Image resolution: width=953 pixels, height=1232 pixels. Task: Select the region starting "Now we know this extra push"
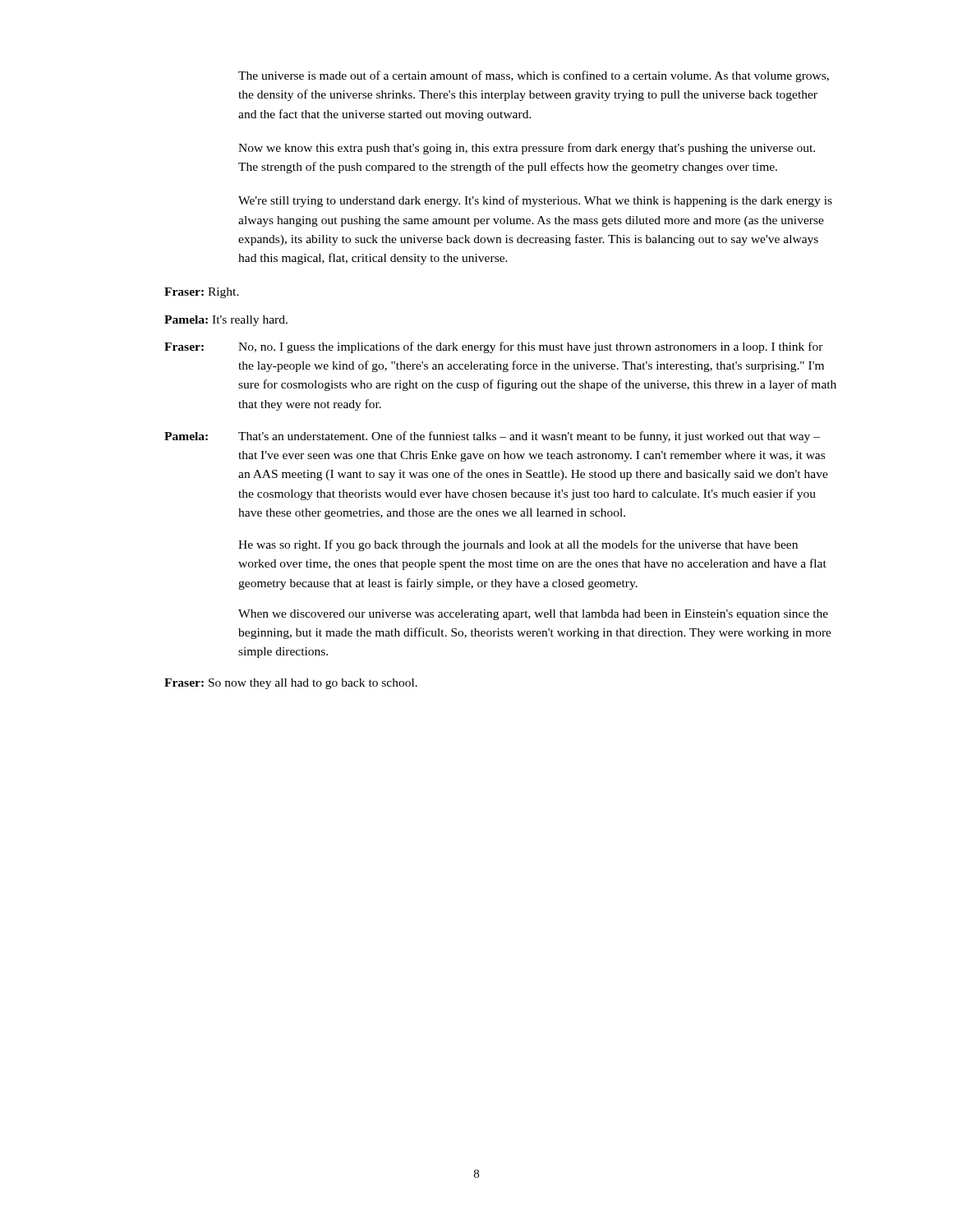click(527, 157)
